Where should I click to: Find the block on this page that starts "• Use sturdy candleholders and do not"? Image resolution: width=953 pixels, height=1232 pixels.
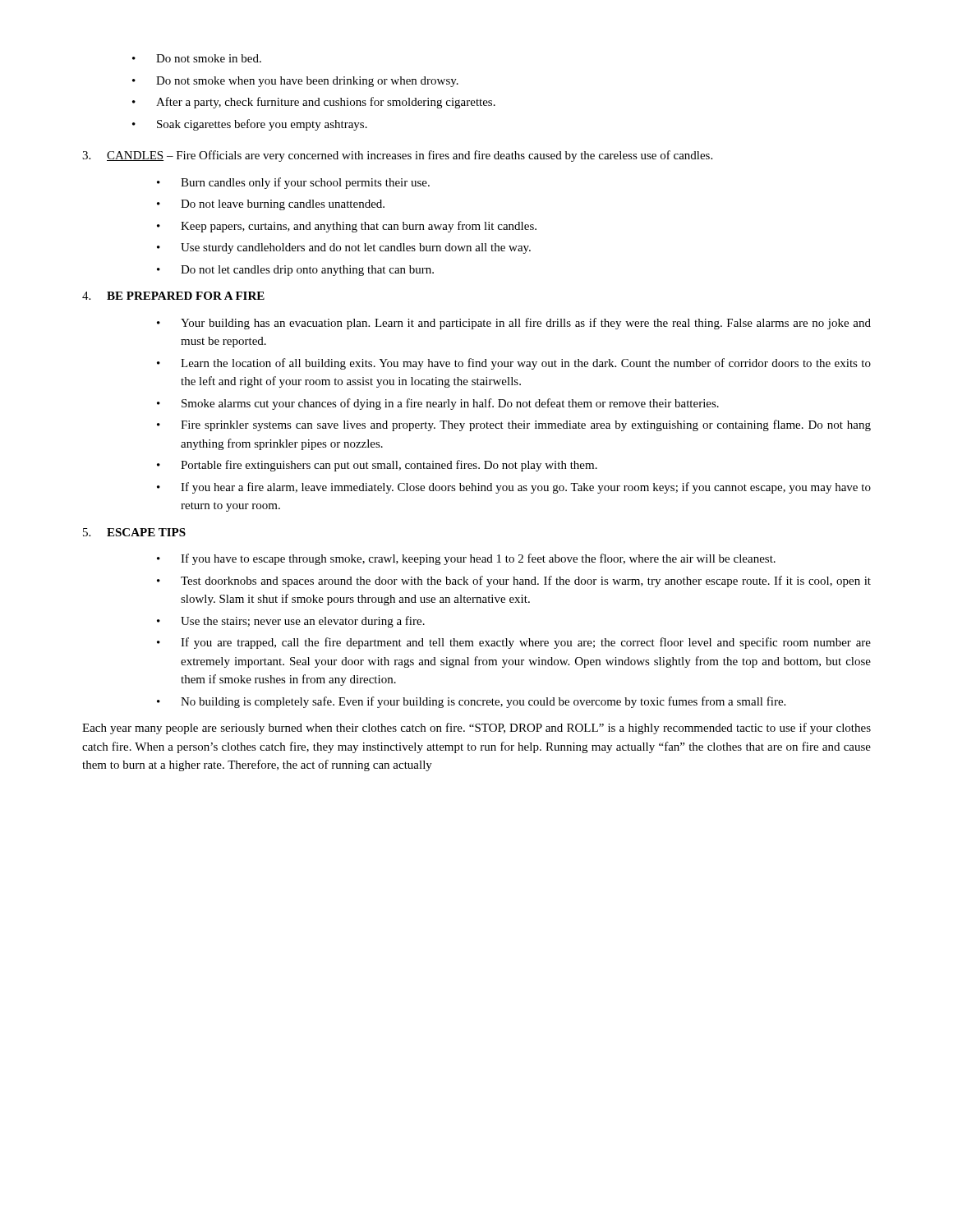click(513, 247)
